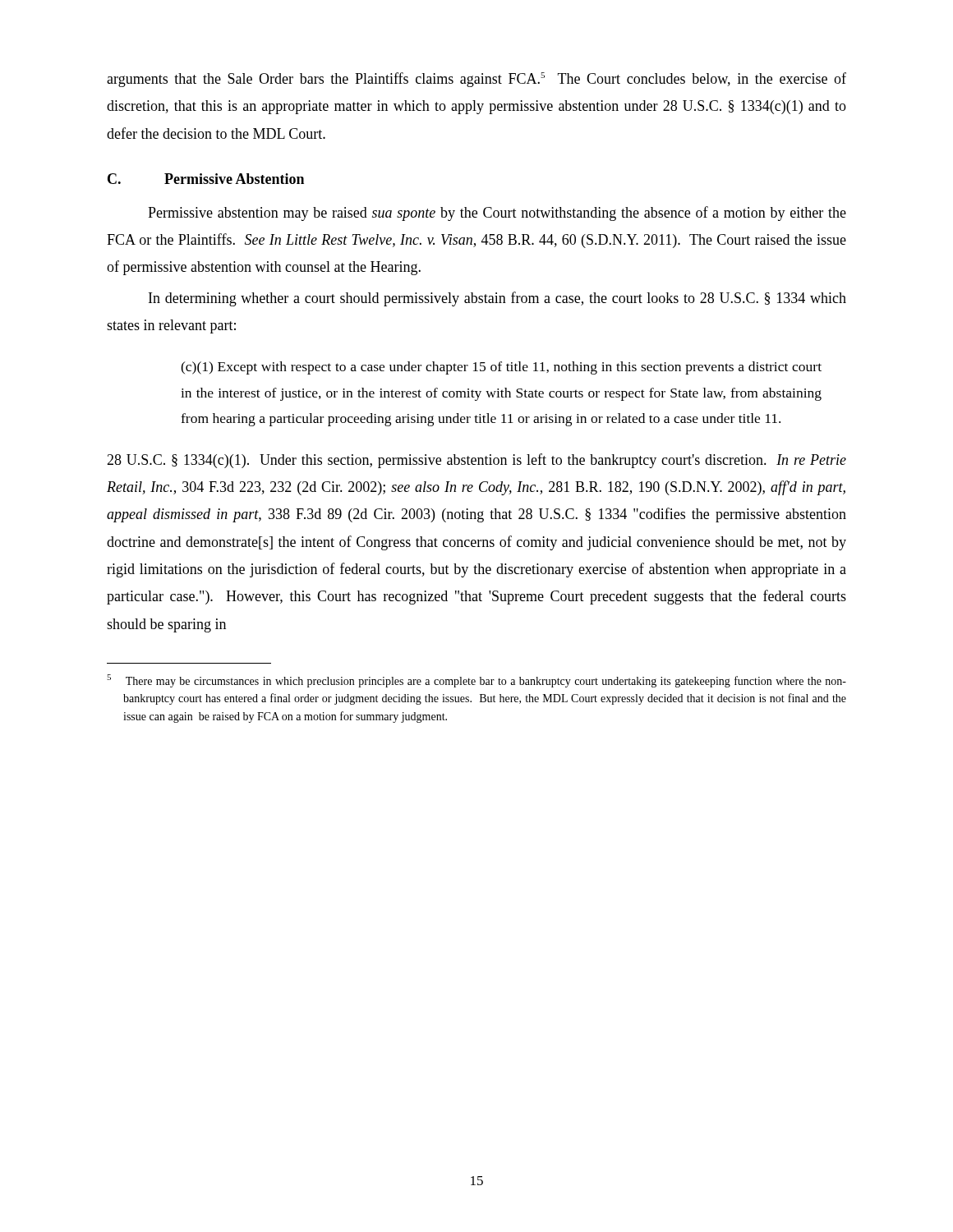
Task: Locate the block of text that opens with "28 U.S.C. § 1334(c)(1). Under this"
Action: click(476, 542)
